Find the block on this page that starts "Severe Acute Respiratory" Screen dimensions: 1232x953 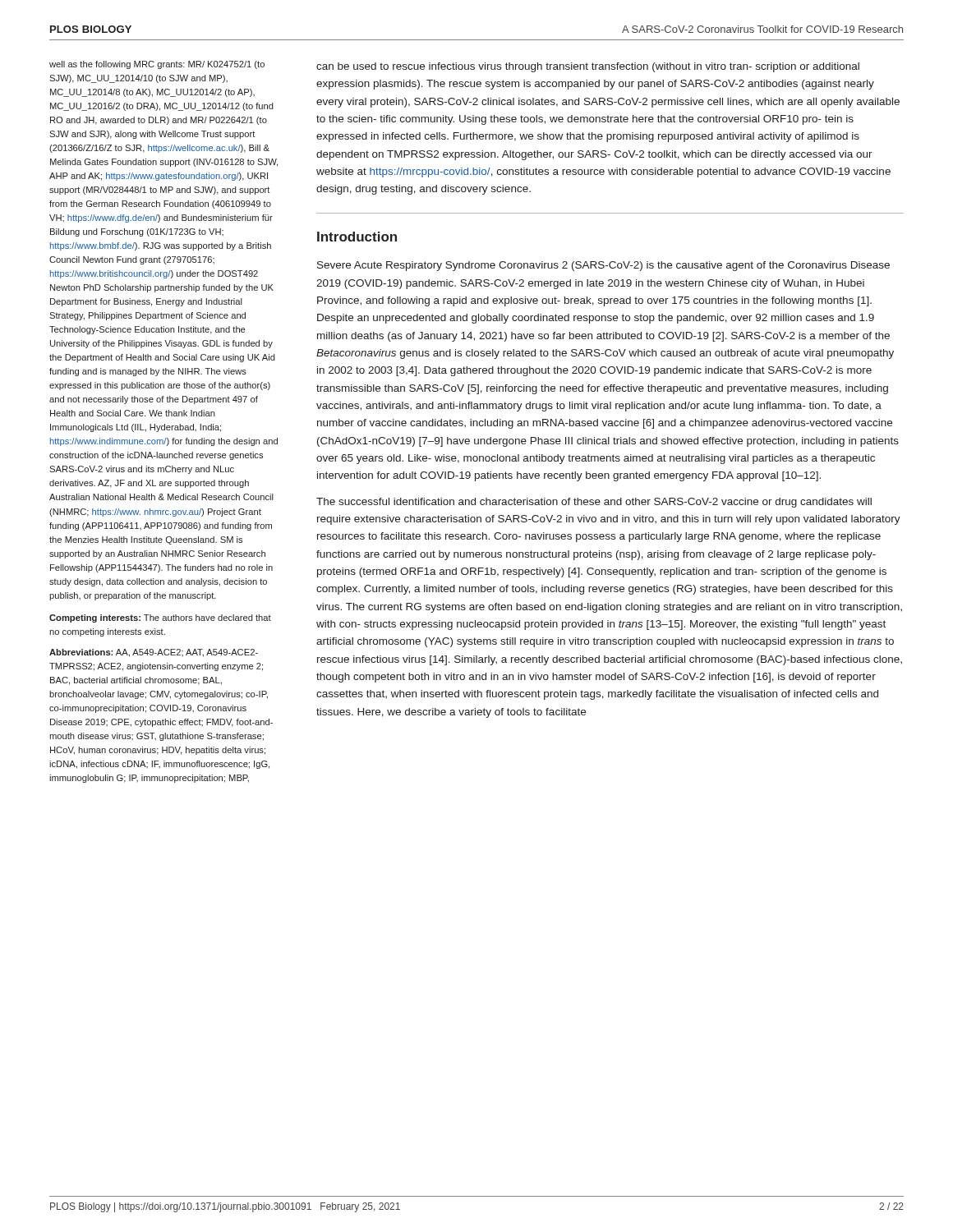coord(610,488)
